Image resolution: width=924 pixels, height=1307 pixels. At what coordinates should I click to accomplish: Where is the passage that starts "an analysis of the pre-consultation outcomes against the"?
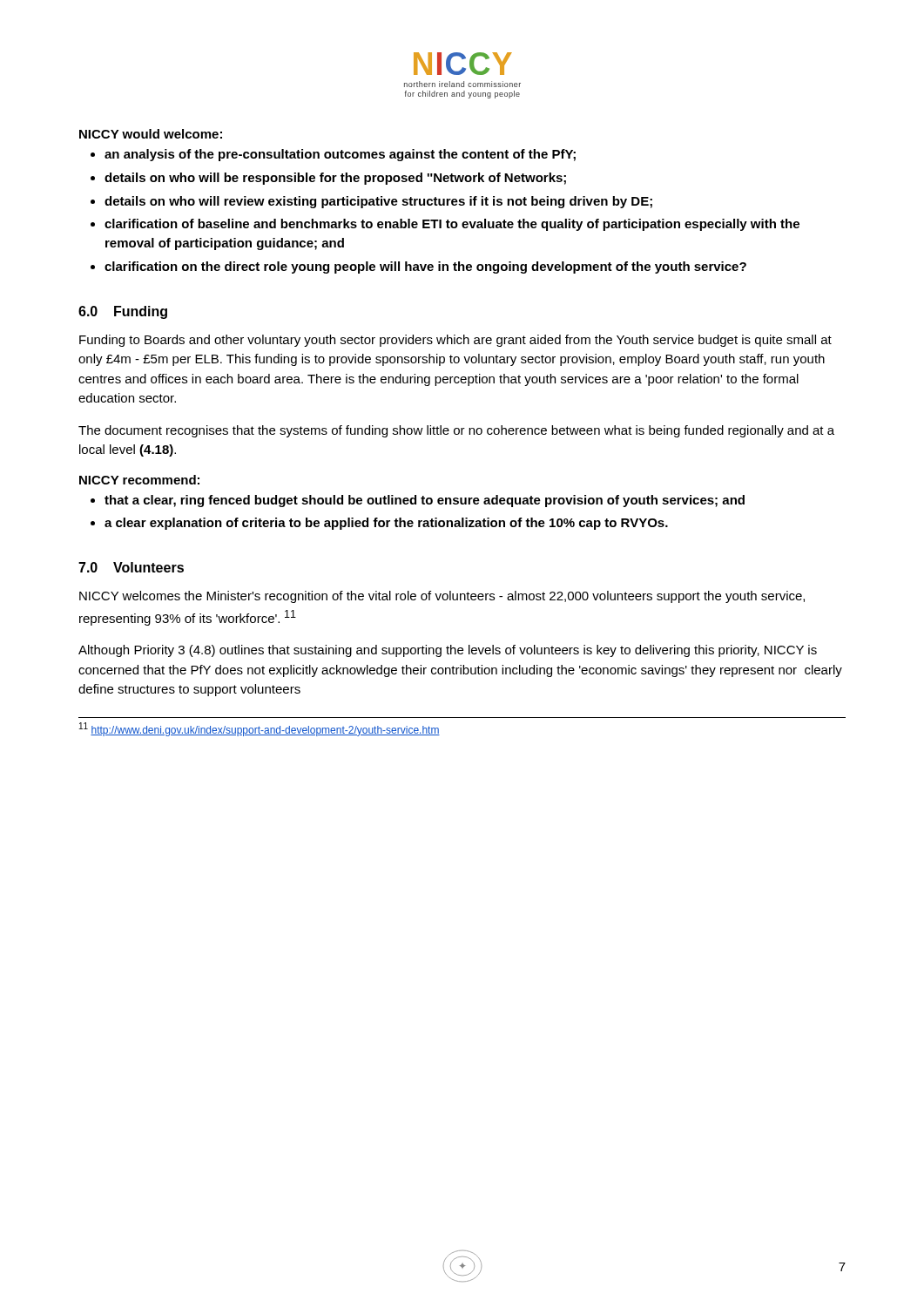click(x=475, y=154)
